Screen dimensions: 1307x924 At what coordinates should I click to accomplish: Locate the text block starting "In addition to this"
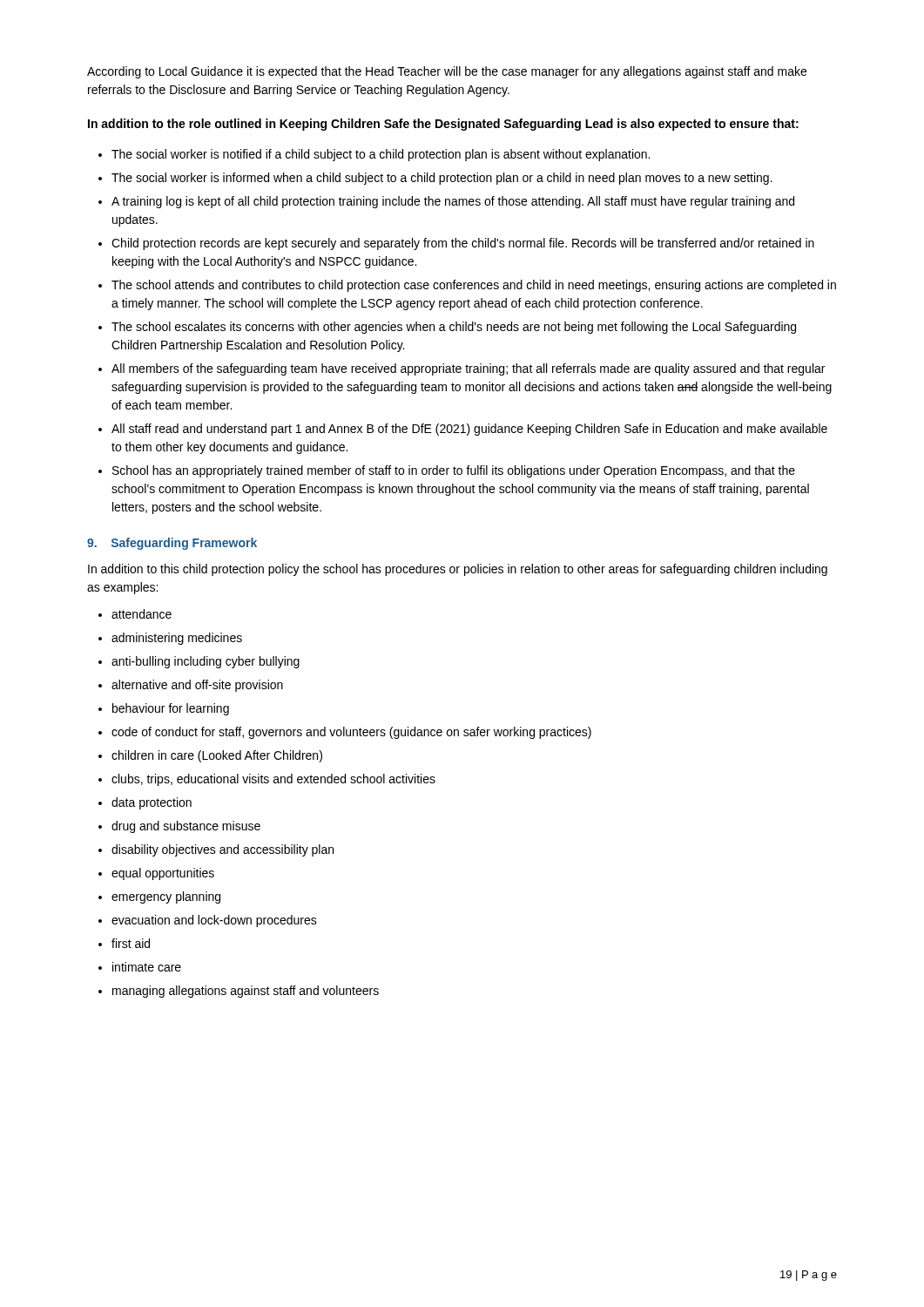[x=462, y=579]
